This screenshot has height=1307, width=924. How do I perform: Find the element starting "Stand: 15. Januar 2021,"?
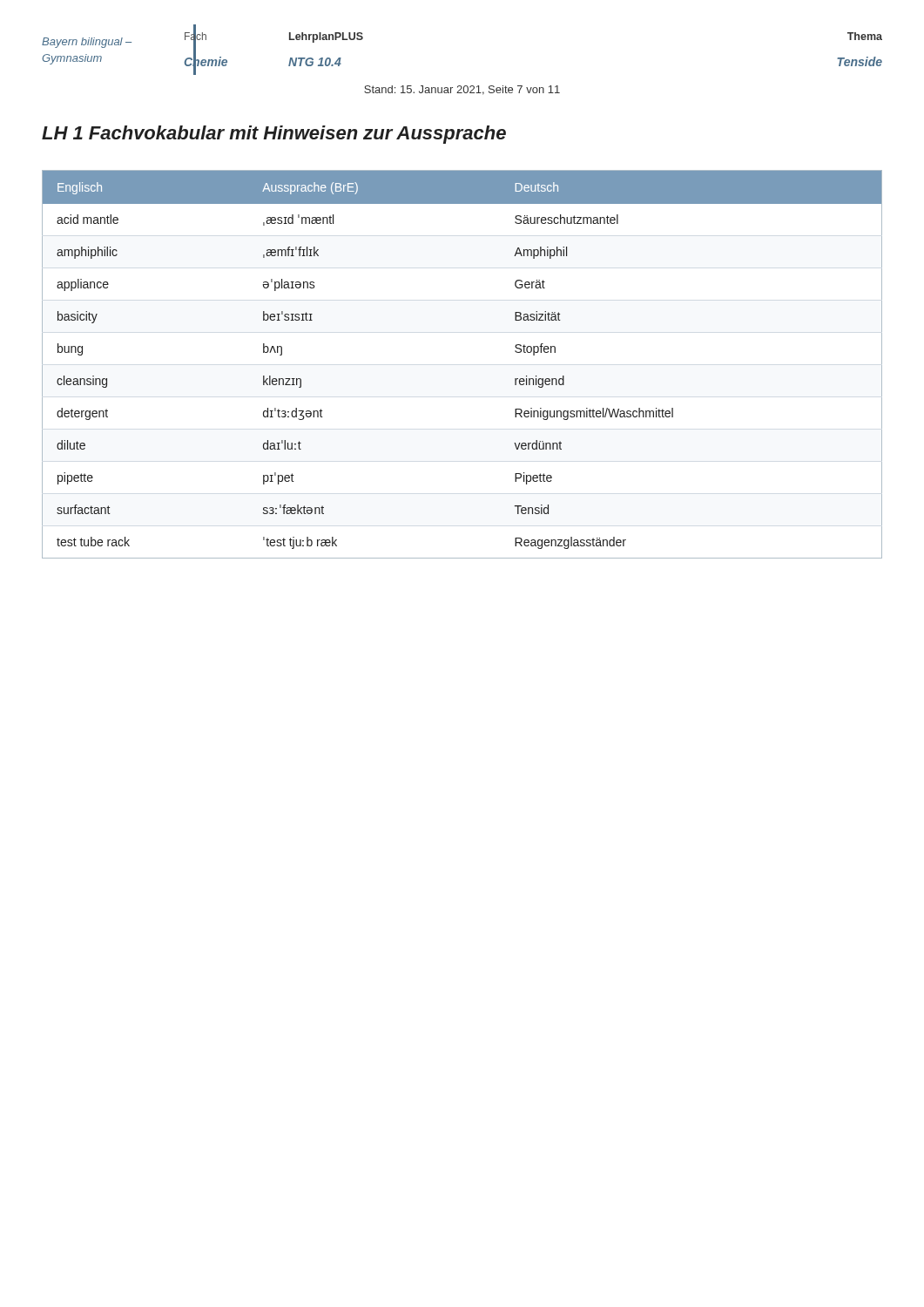[x=462, y=89]
